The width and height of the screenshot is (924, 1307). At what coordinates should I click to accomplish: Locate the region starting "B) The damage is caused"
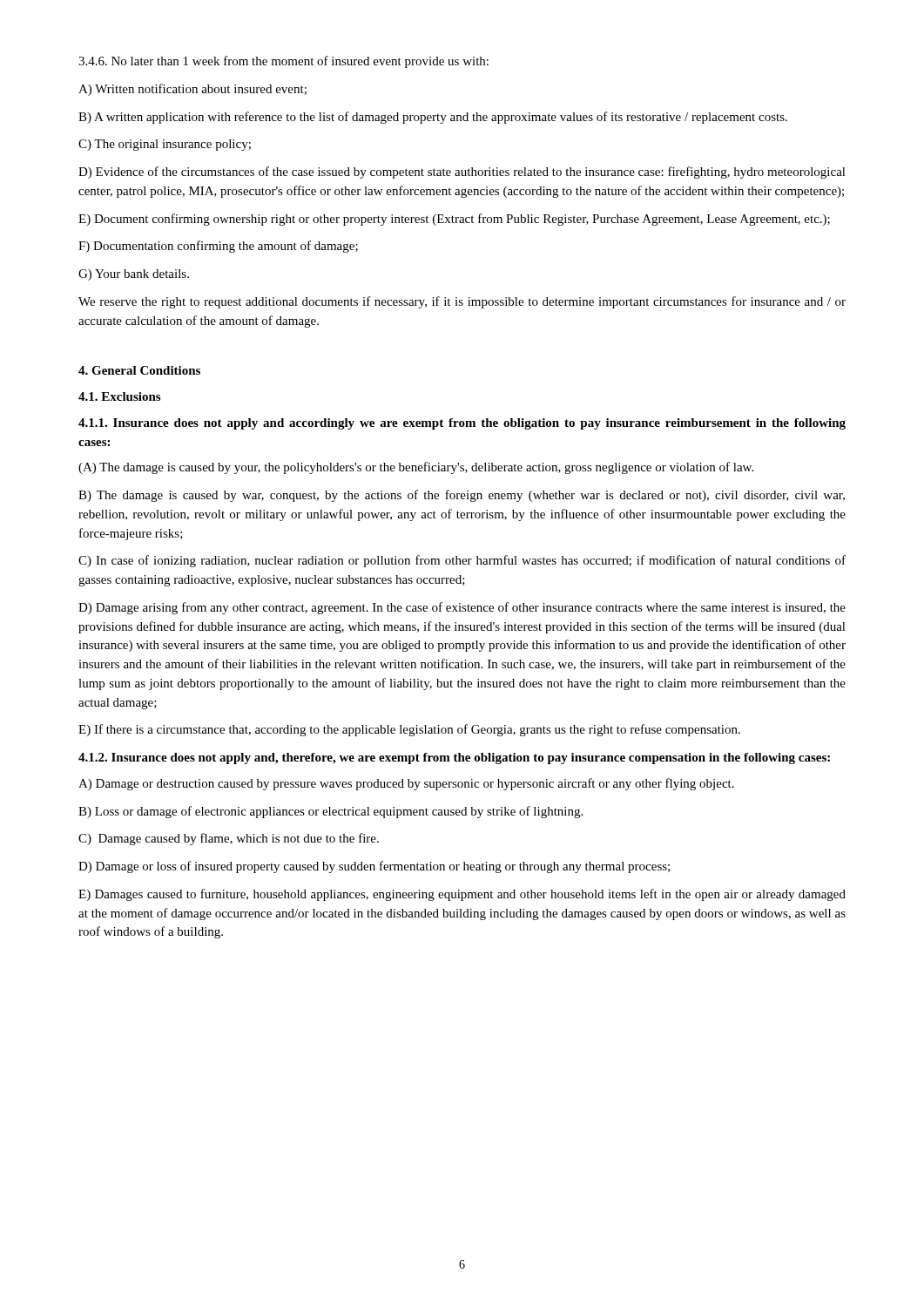(462, 515)
